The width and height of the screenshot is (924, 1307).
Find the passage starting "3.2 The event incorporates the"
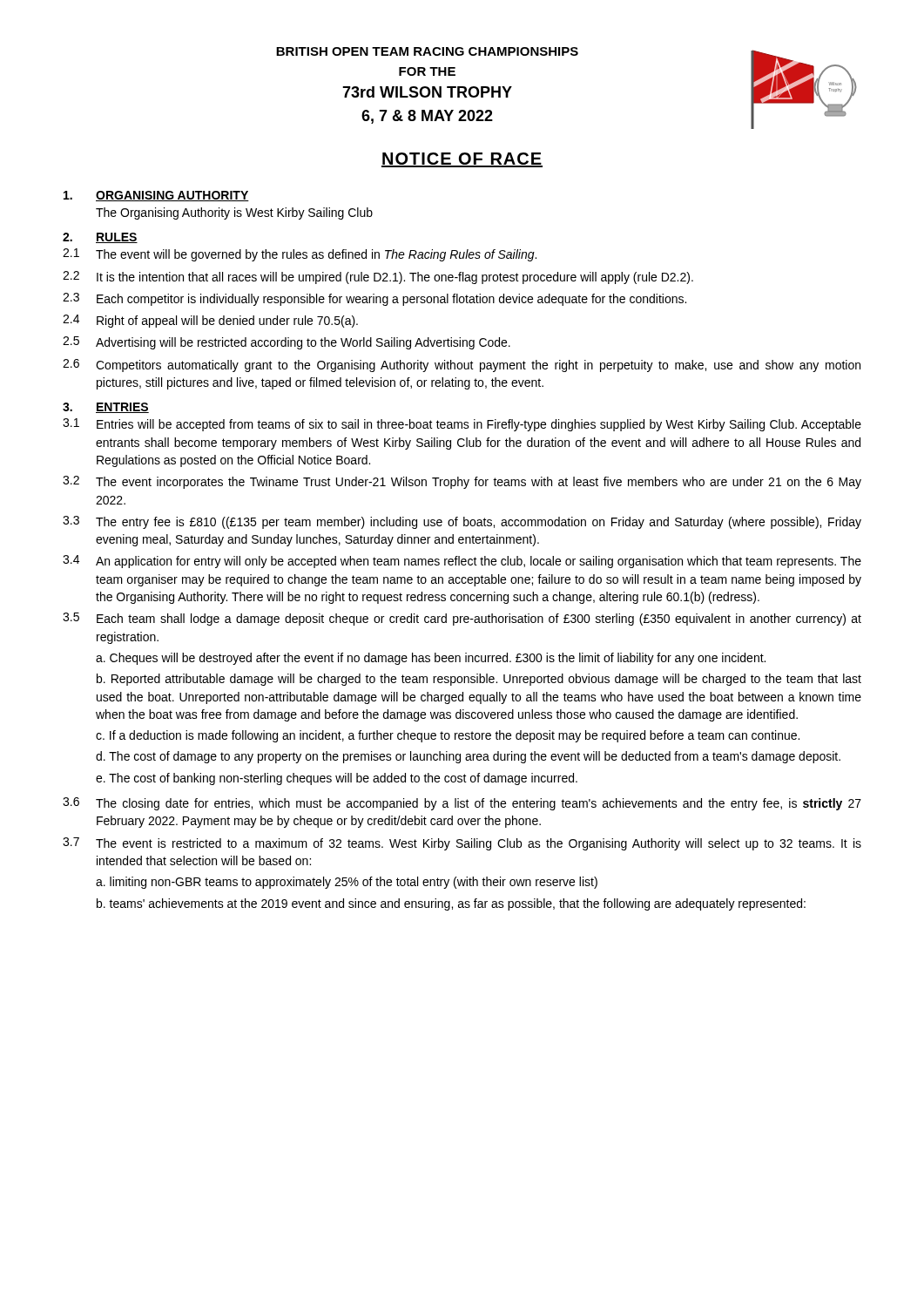point(462,491)
